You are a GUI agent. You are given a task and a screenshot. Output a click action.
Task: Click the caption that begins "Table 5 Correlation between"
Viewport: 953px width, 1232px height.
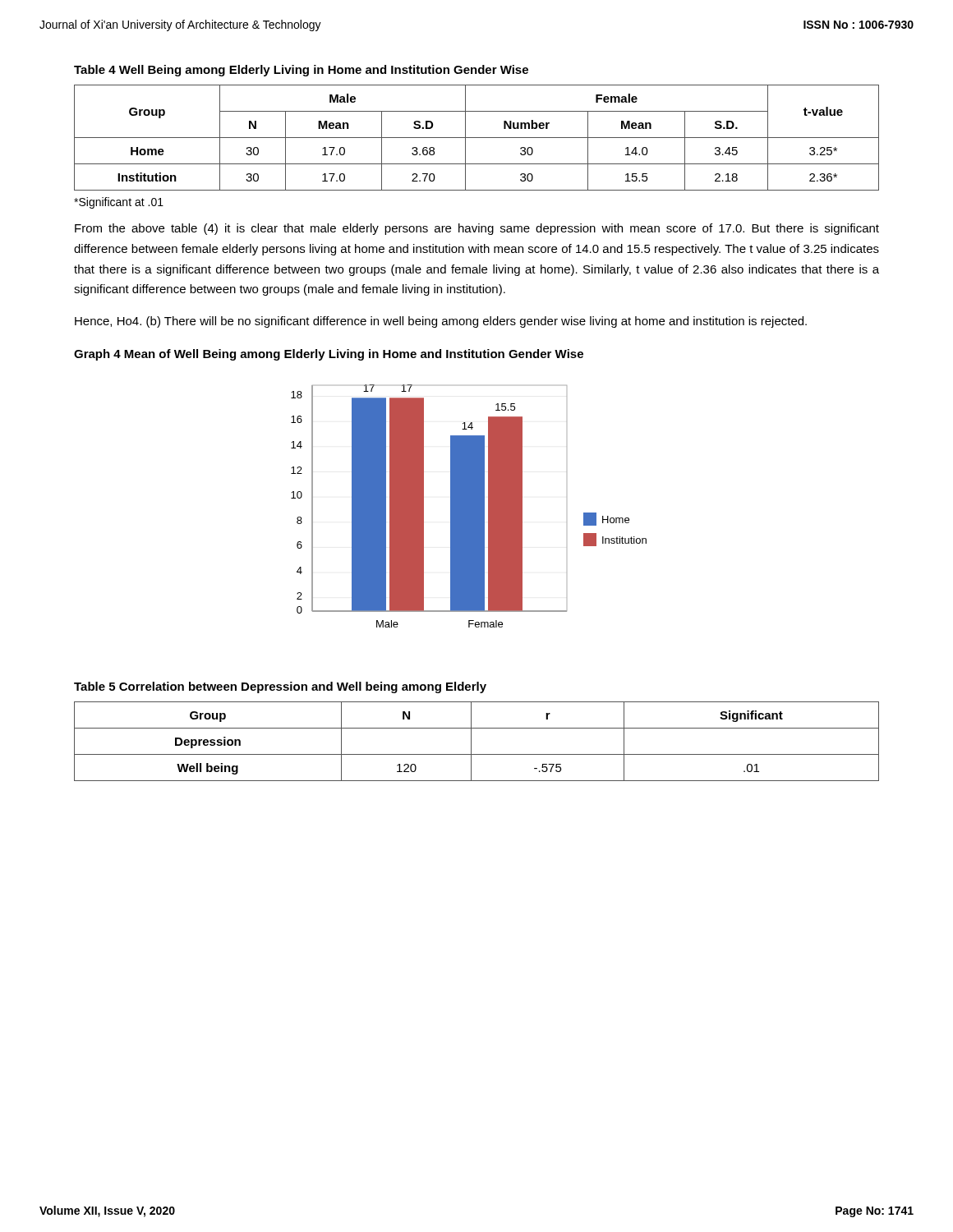click(x=280, y=686)
